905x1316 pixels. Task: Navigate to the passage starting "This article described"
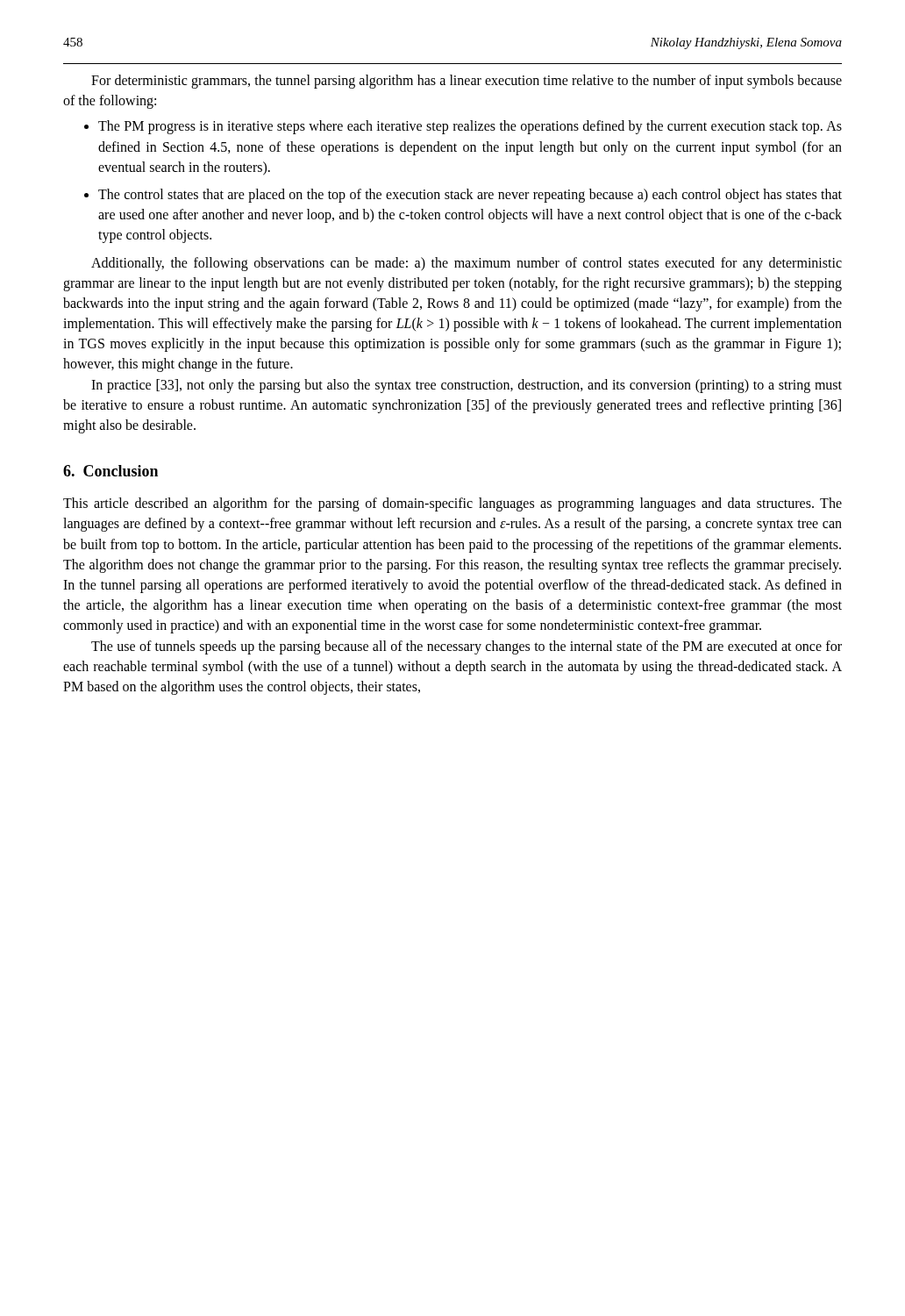click(452, 565)
